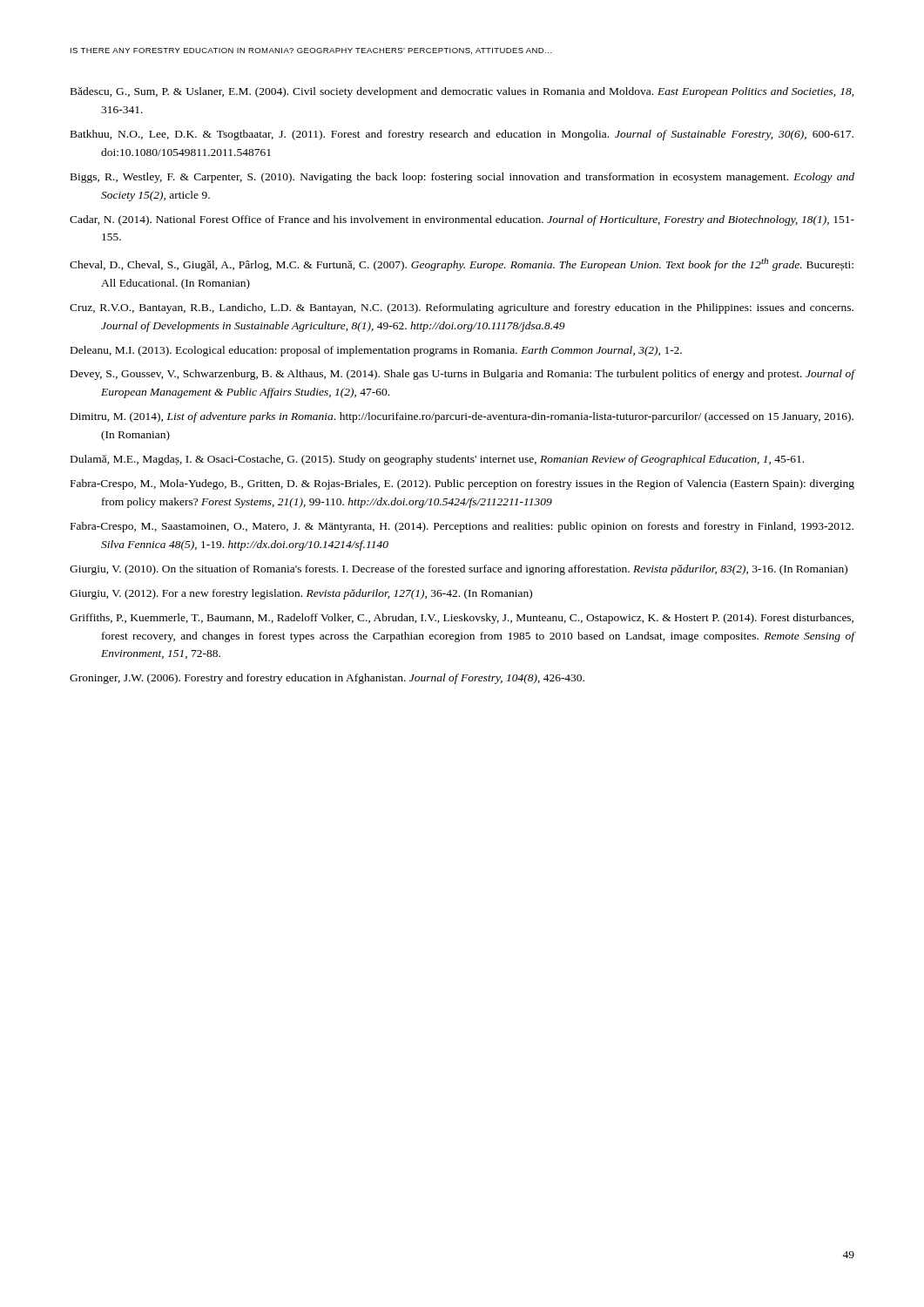Viewport: 924px width, 1307px height.
Task: Click the passage that begins "Batkhuu, N.O., Lee, D.K. & Tsogtbaatar, J."
Action: 462,143
